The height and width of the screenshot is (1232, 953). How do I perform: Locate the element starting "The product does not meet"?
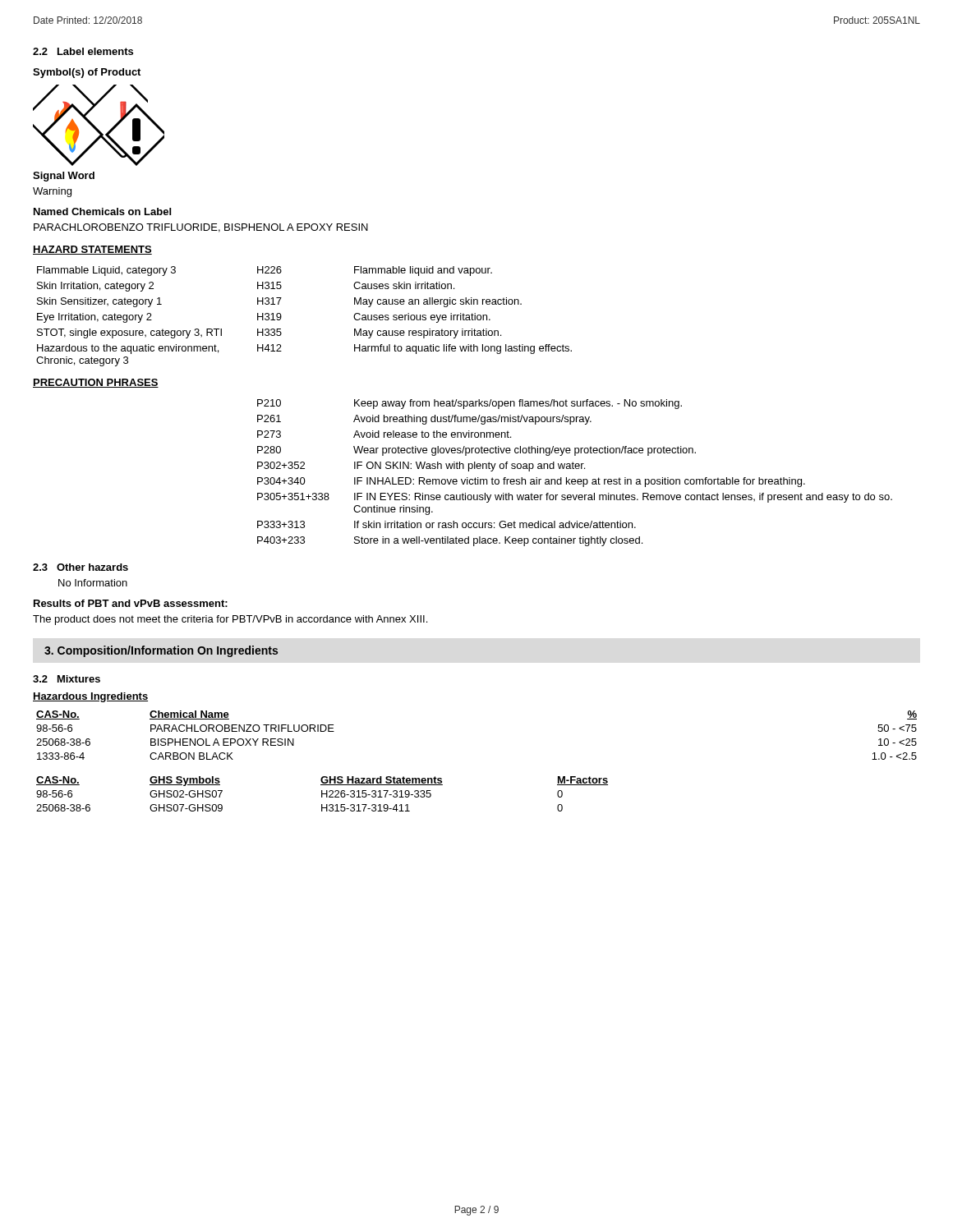pos(231,619)
